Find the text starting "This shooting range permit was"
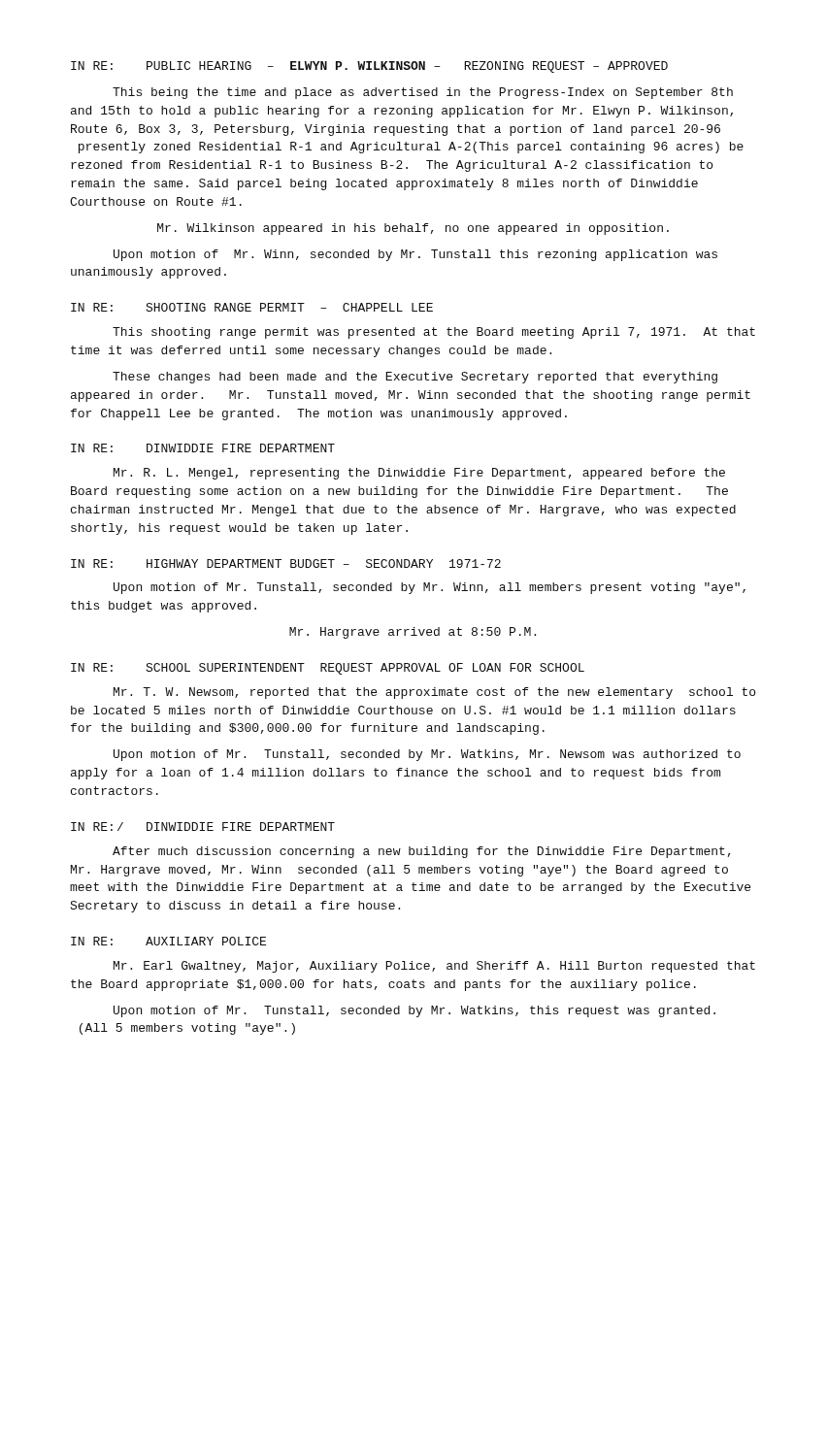 coord(414,343)
